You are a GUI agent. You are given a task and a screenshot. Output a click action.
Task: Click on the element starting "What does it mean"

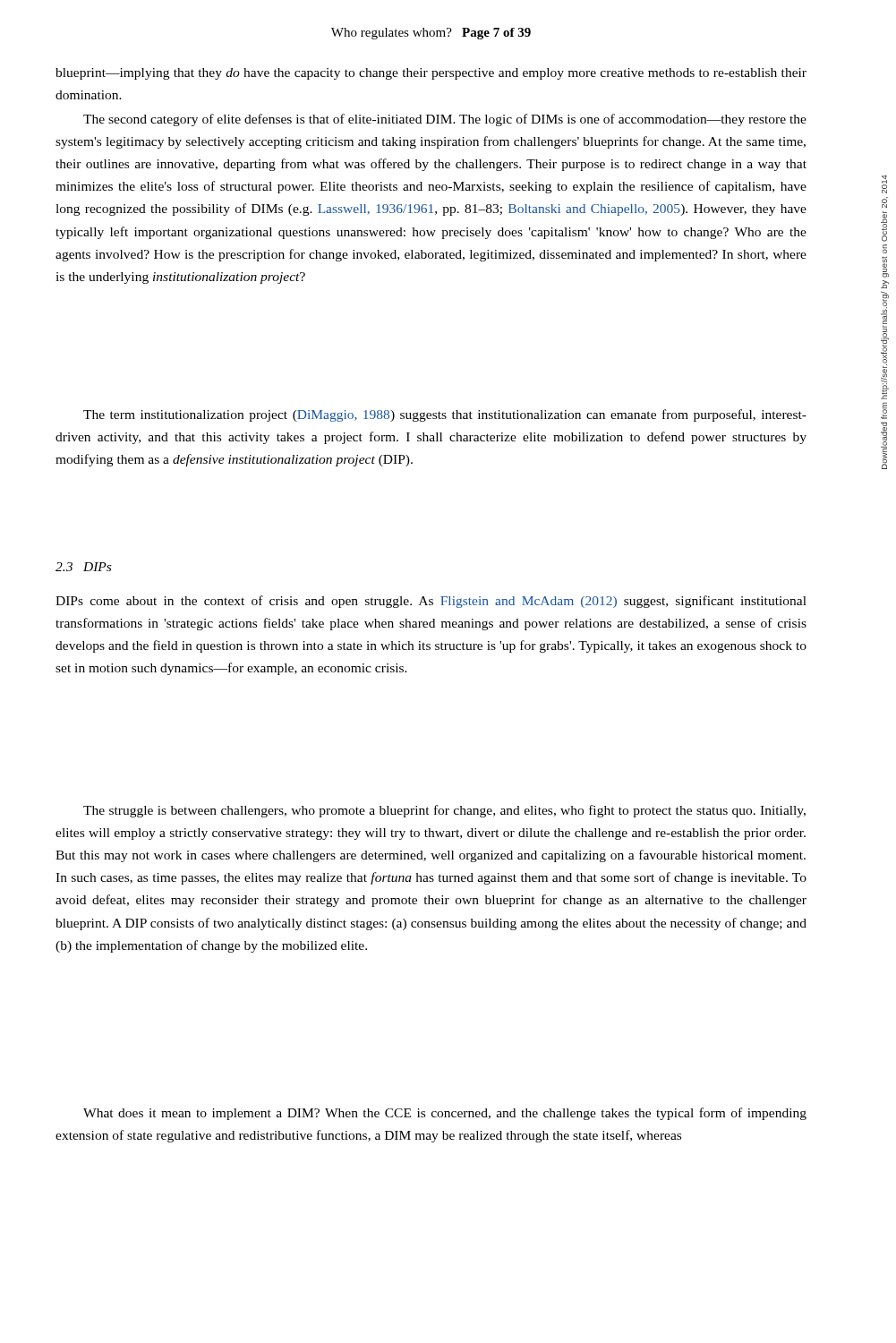pos(431,1124)
